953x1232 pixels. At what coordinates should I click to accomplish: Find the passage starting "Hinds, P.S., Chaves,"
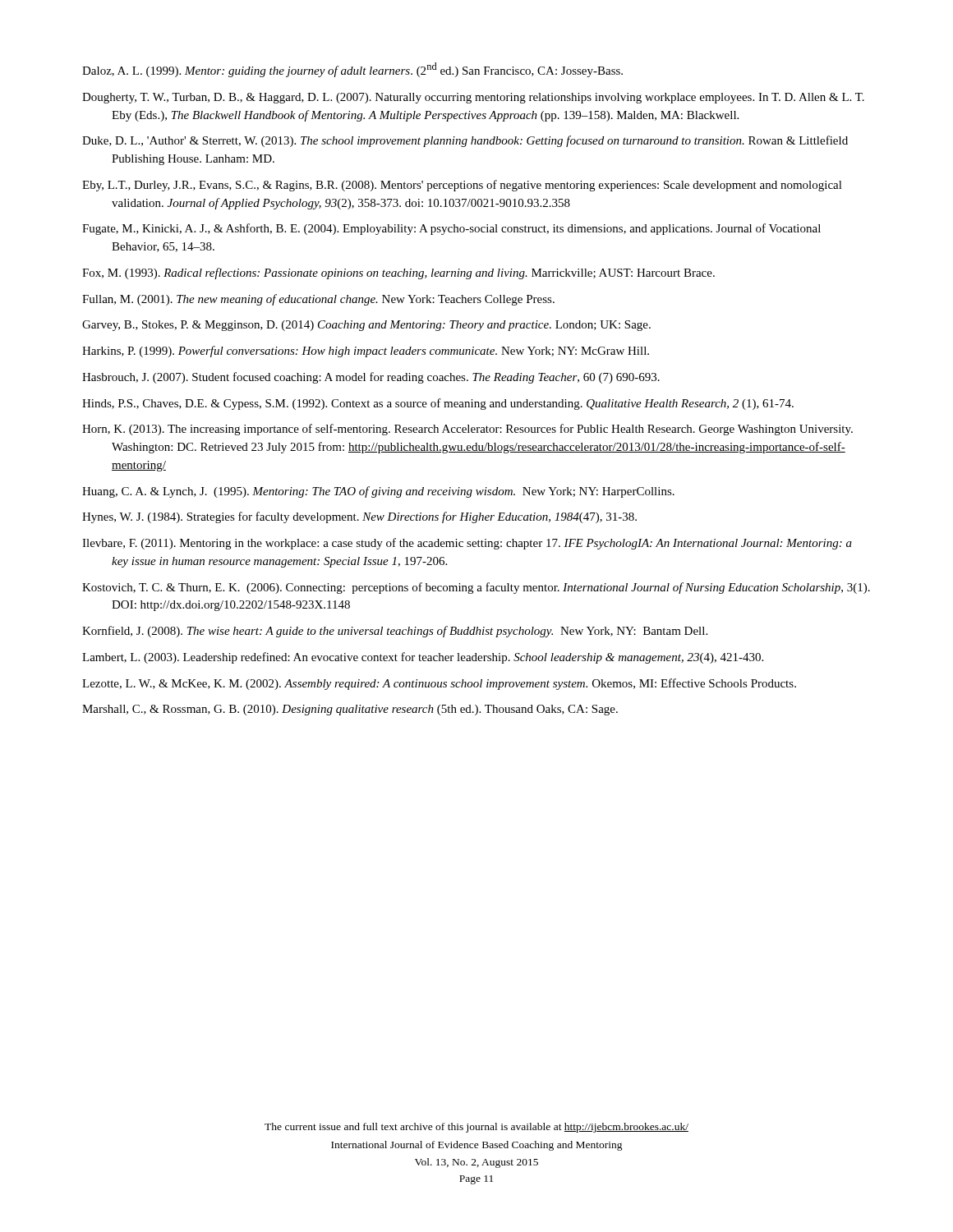438,403
